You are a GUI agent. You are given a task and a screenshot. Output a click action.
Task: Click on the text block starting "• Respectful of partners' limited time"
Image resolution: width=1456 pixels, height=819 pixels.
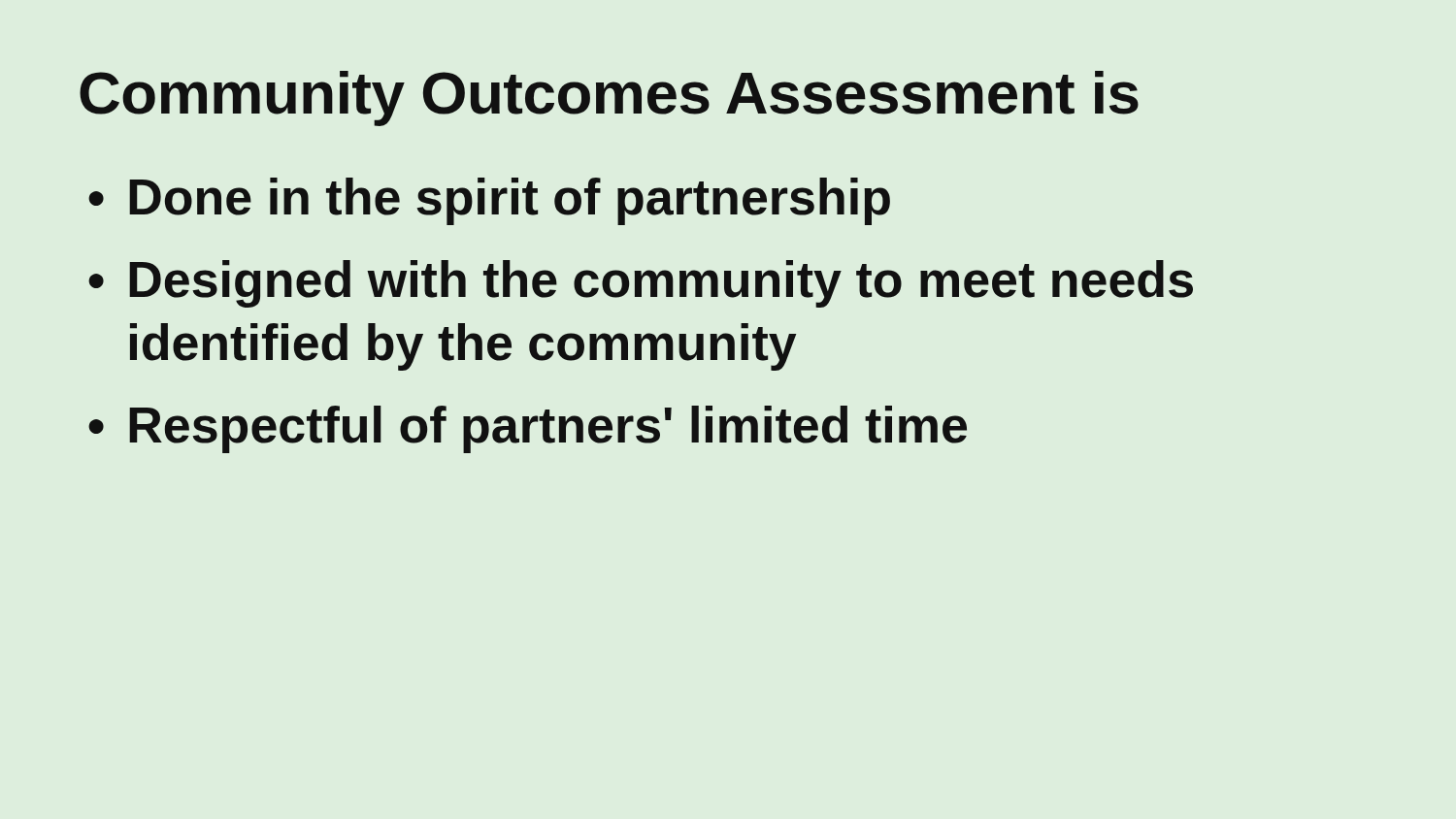pos(528,426)
